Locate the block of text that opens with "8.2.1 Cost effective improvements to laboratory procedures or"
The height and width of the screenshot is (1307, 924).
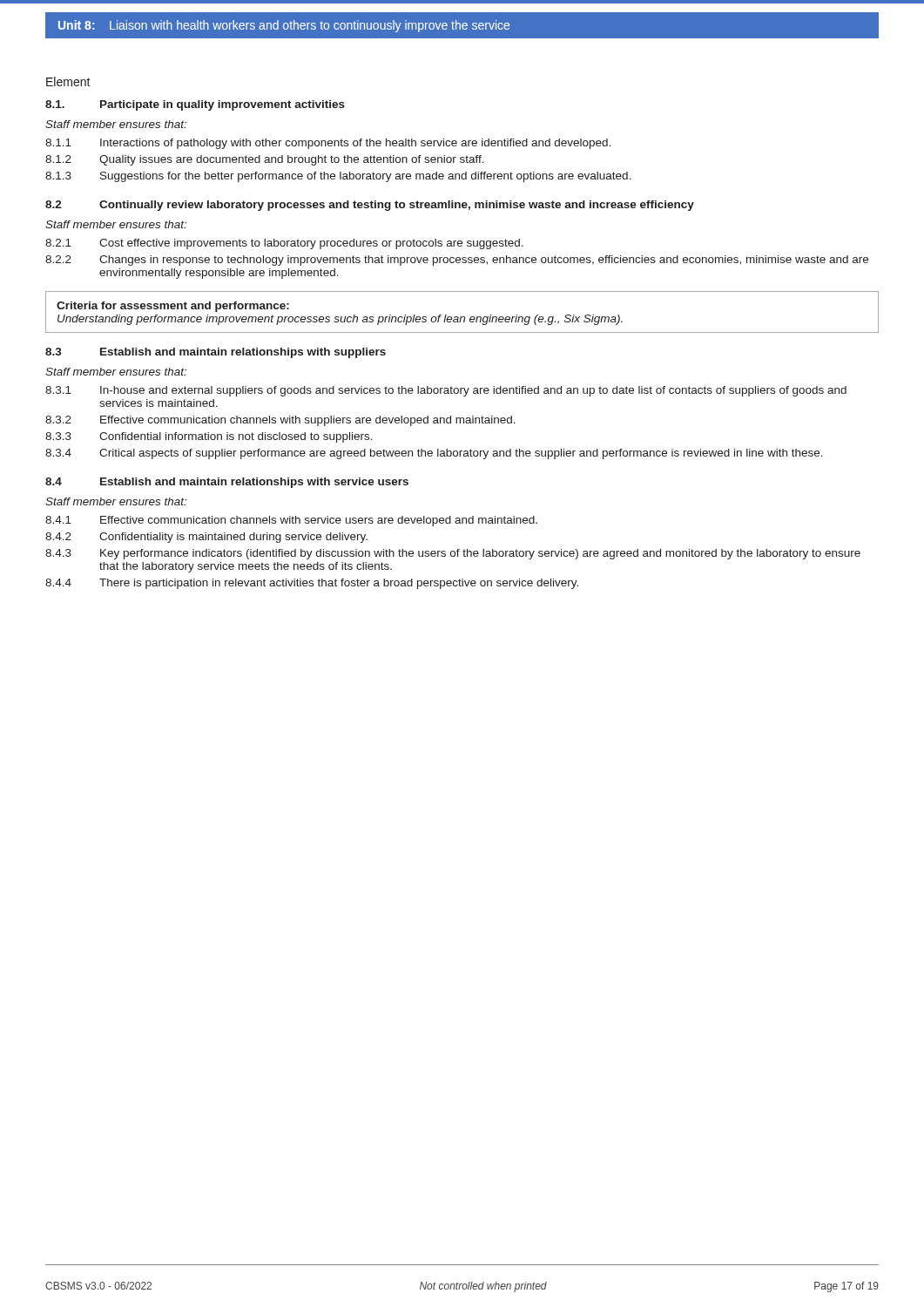462,243
